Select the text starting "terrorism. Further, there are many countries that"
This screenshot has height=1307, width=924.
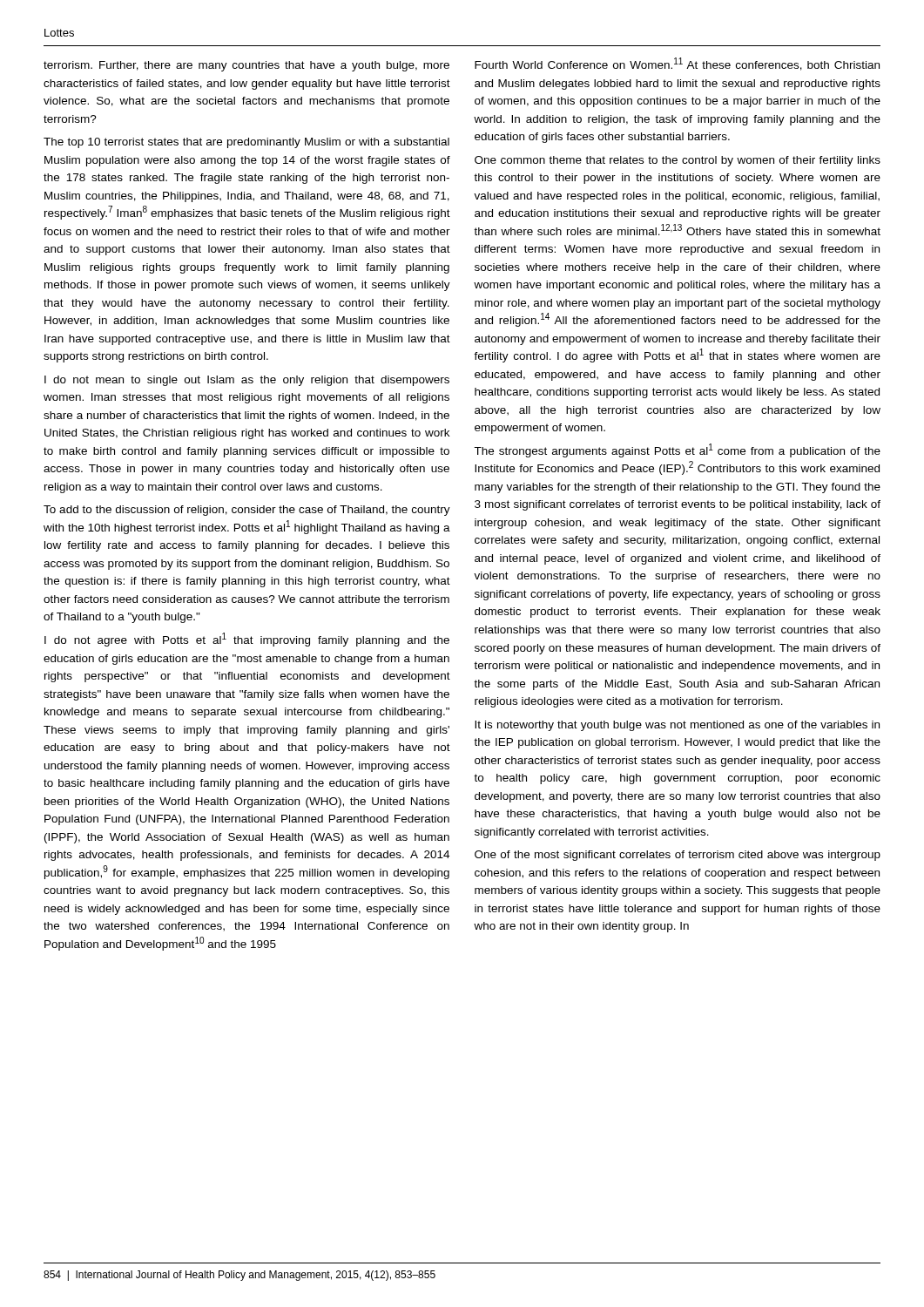tap(247, 505)
